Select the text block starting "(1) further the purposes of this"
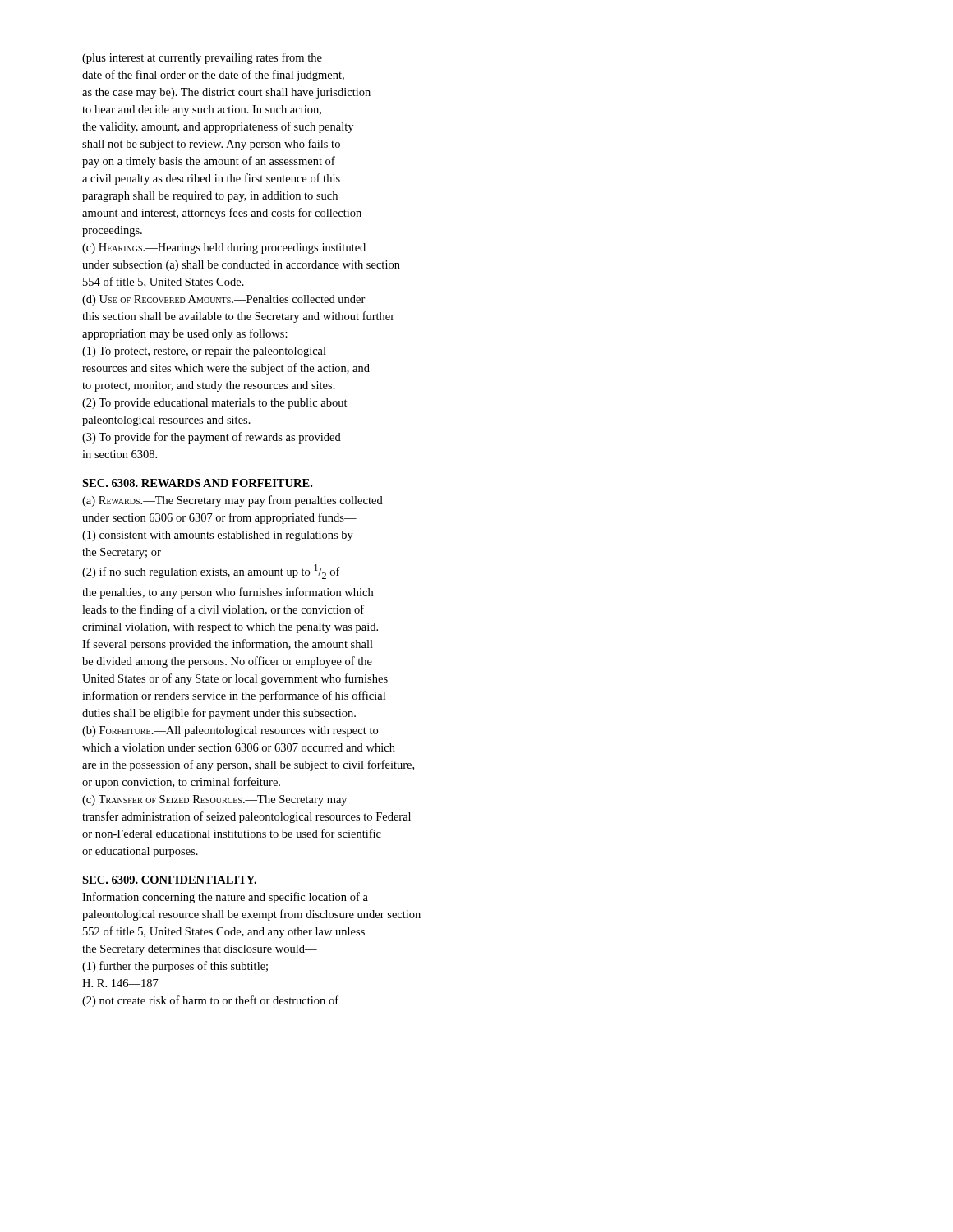The height and width of the screenshot is (1232, 953). [x=271, y=966]
